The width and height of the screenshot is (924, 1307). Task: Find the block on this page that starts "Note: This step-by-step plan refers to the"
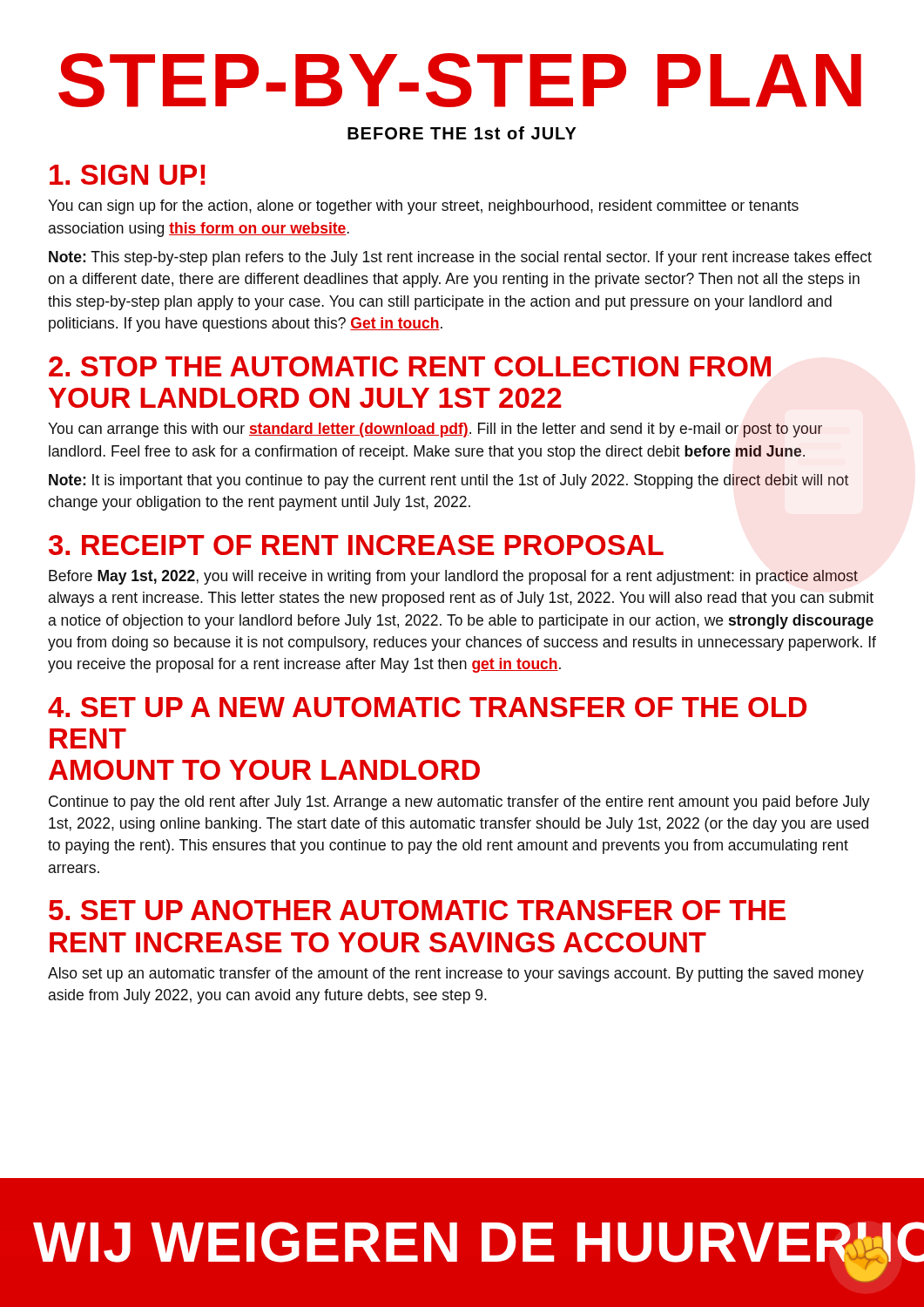pos(460,290)
